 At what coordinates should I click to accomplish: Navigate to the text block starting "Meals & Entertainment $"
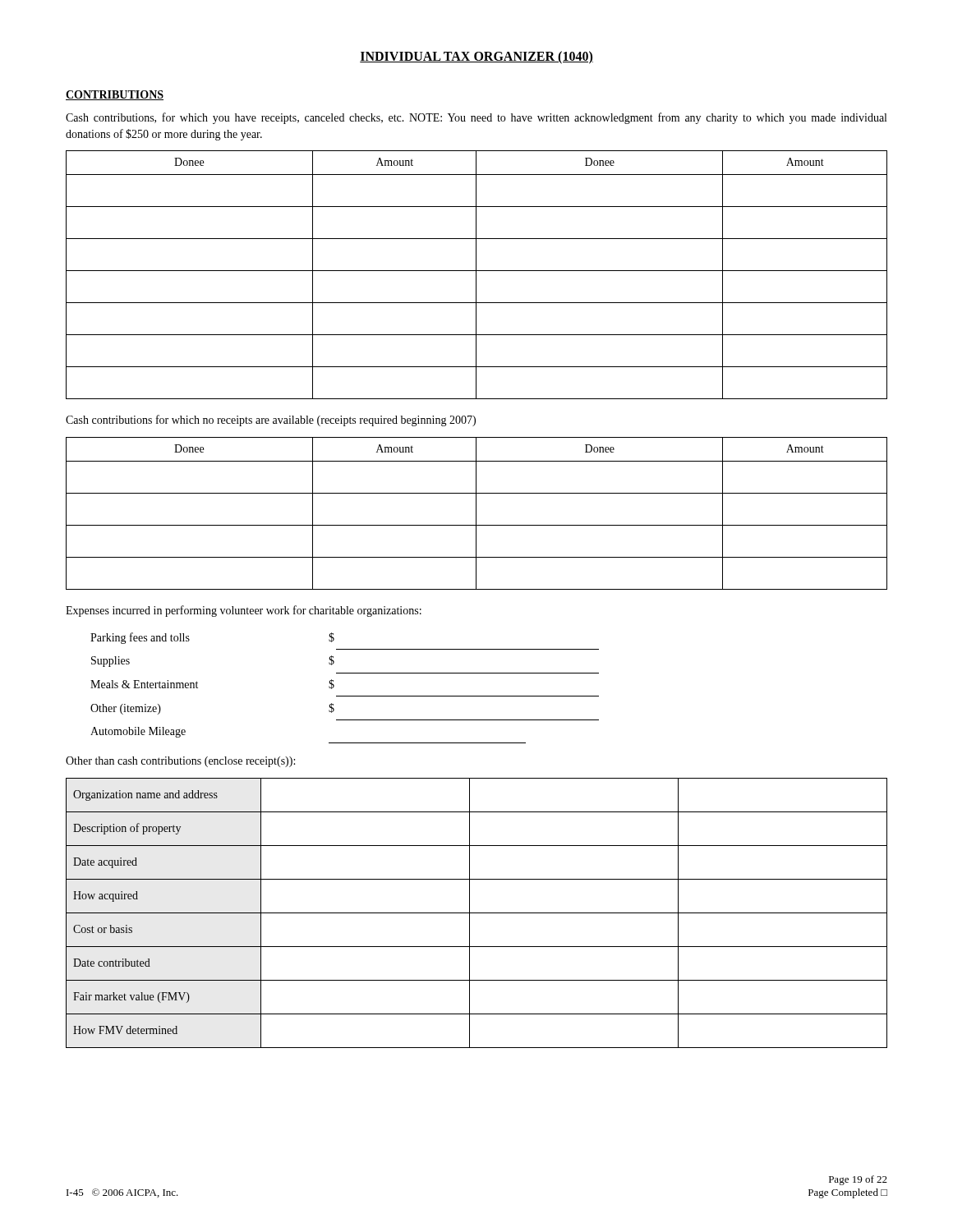coord(345,685)
